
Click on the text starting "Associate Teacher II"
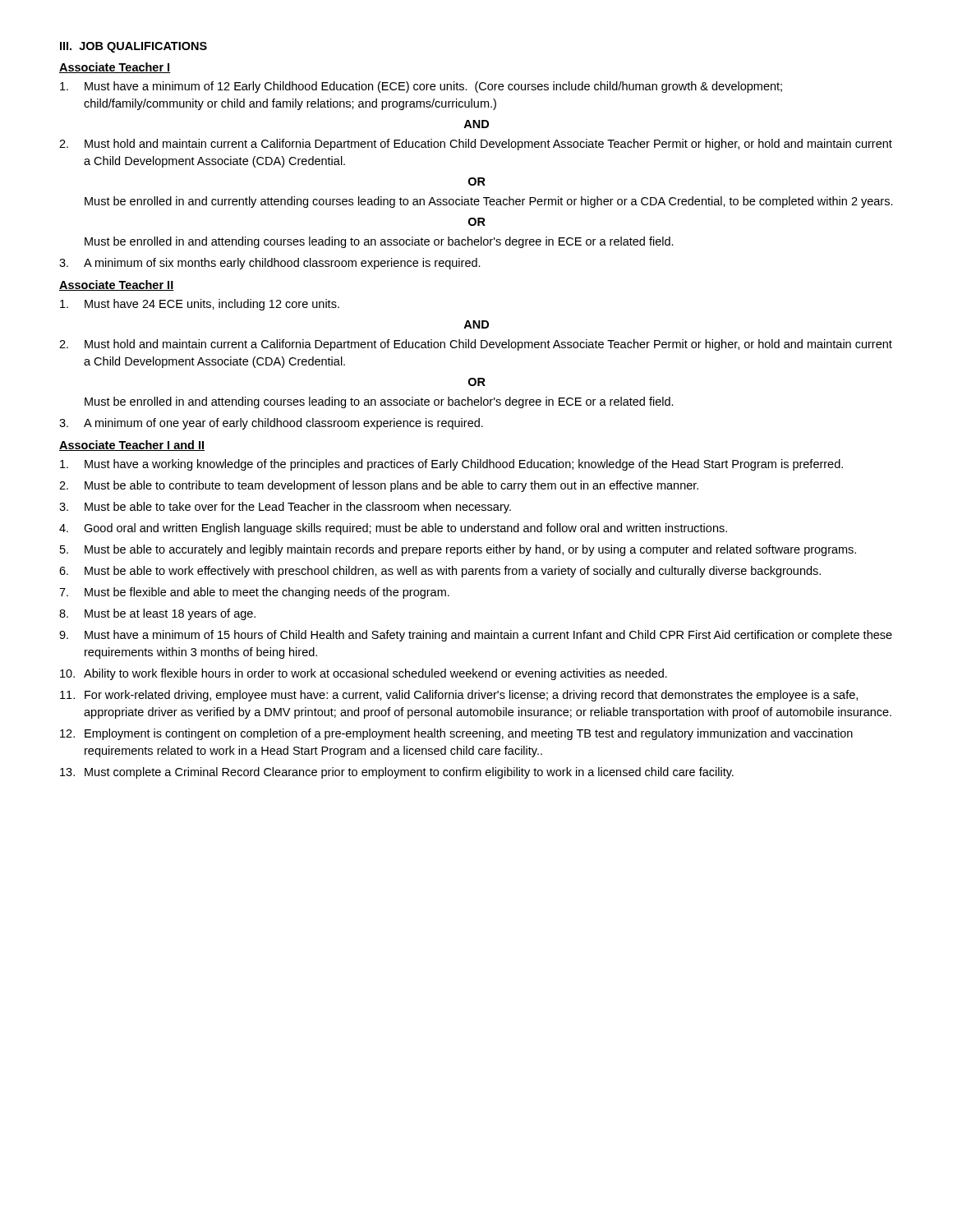pyautogui.click(x=116, y=285)
